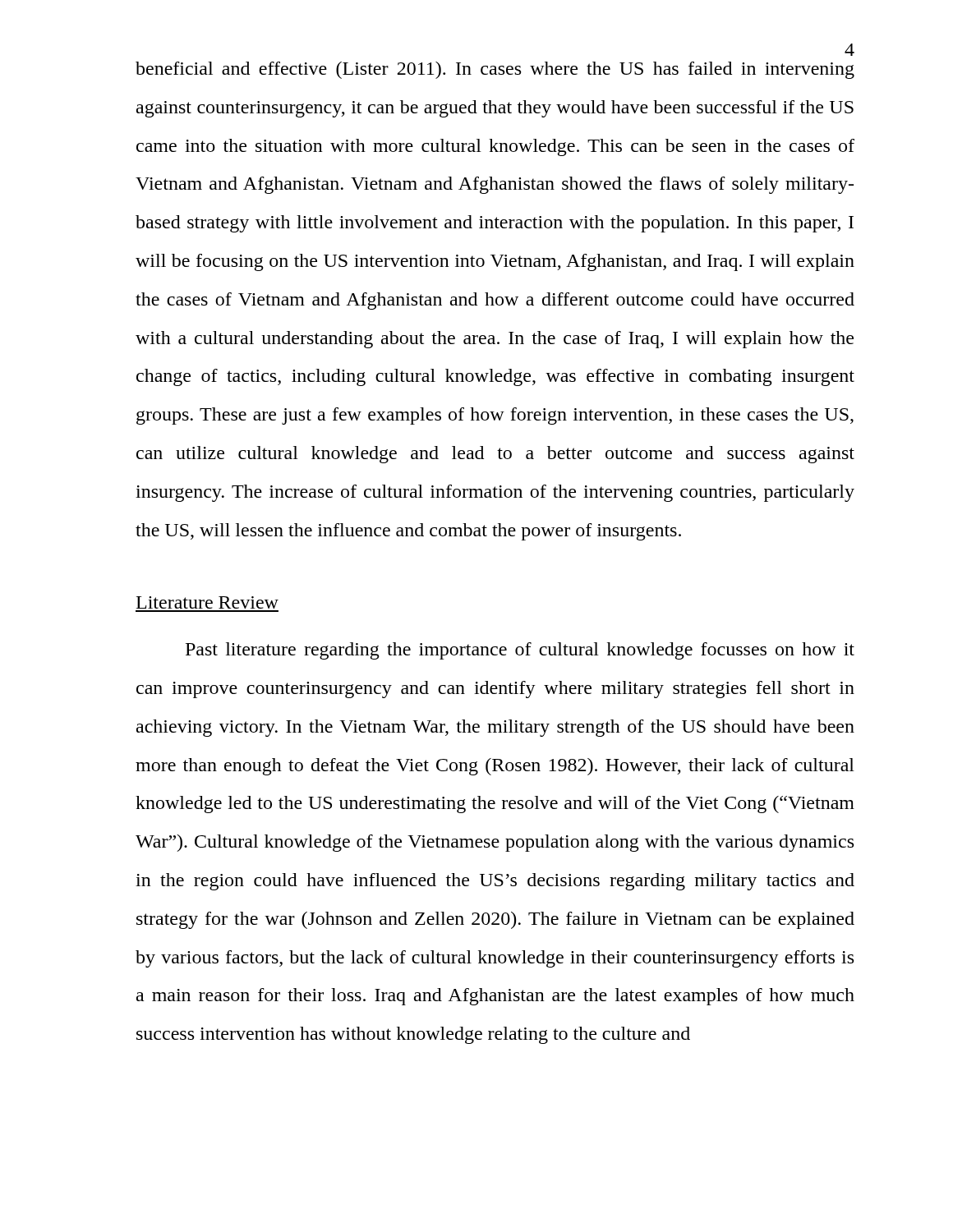This screenshot has height=1232, width=953.
Task: Find a section header
Action: (x=207, y=602)
